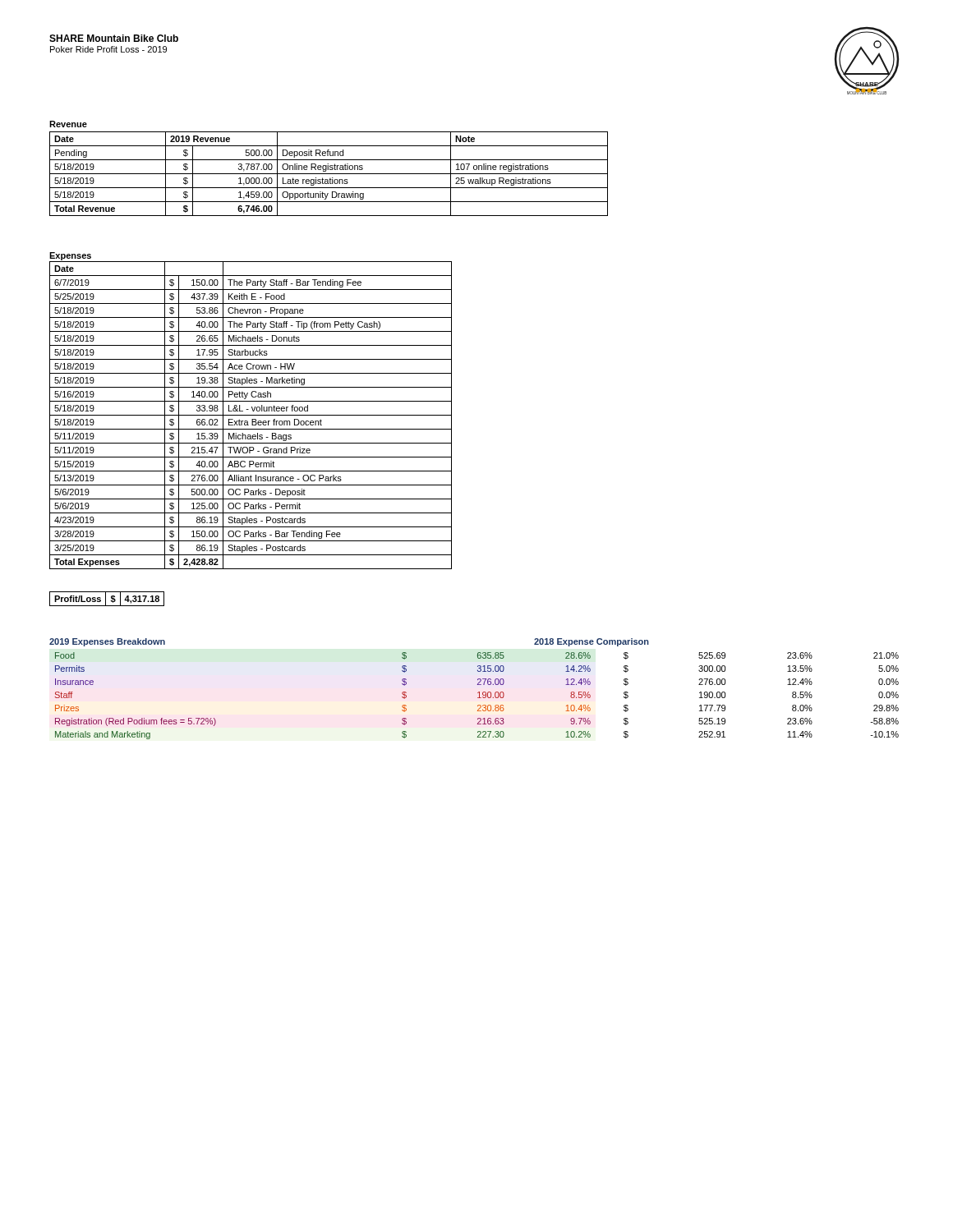This screenshot has width=953, height=1232.
Task: Locate the section header that reads "2019 Expenses Breakdown"
Action: tap(107, 642)
